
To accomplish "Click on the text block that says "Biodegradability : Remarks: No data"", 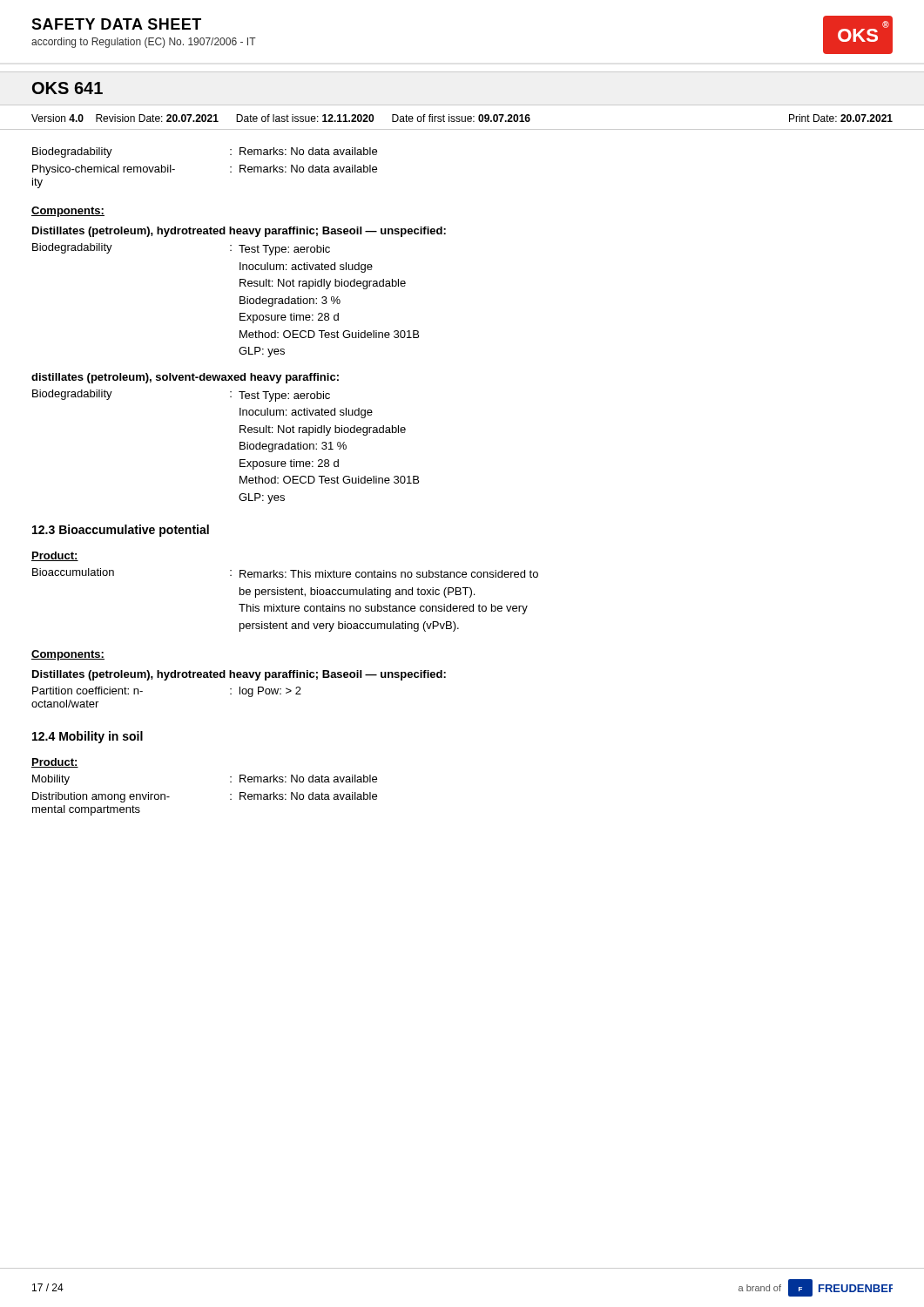I will click(x=74, y=152).
